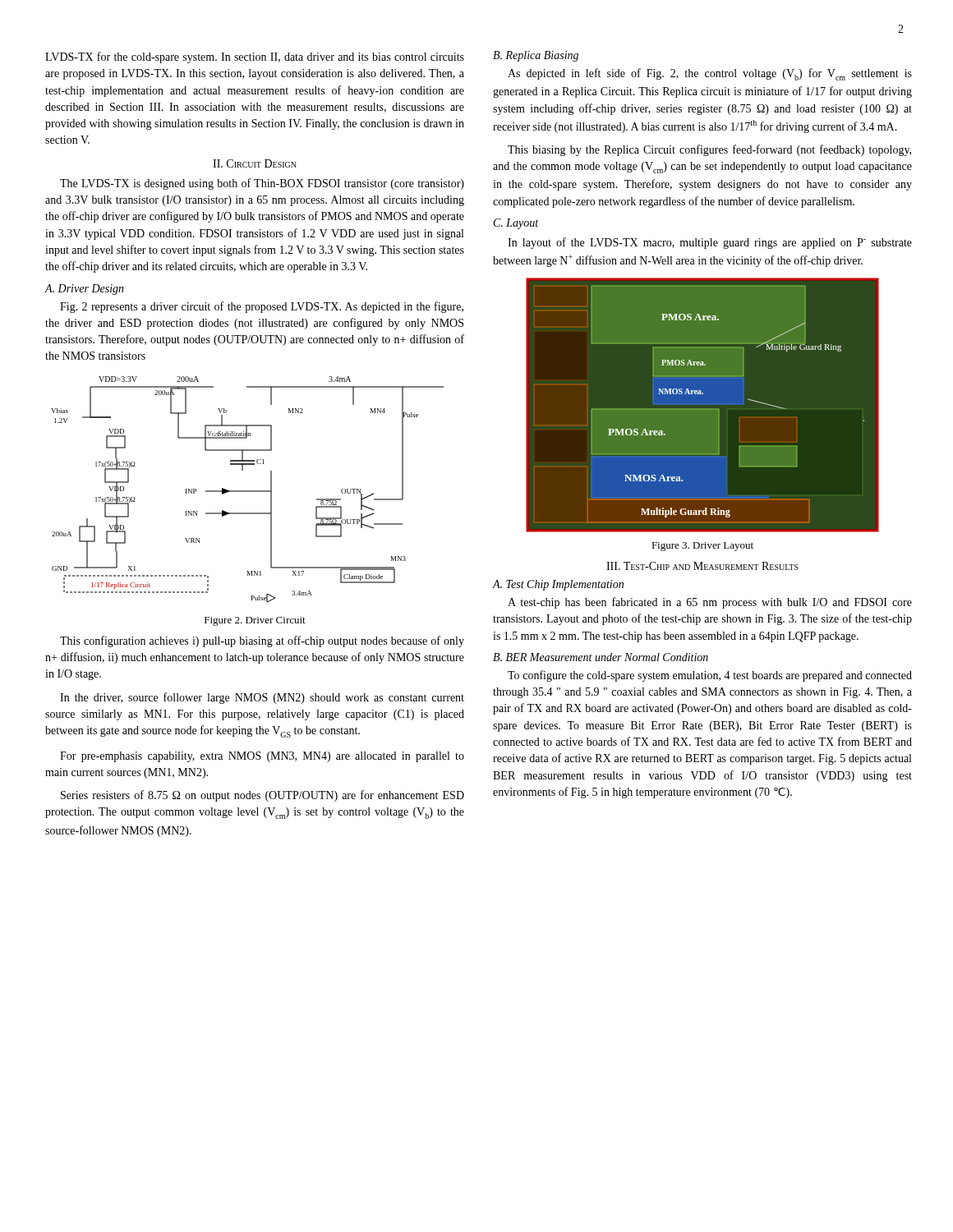Screen dimensions: 1232x953
Task: Find the block on this page that starts "The LVDS-TX is designed using both of"
Action: pyautogui.click(x=255, y=226)
